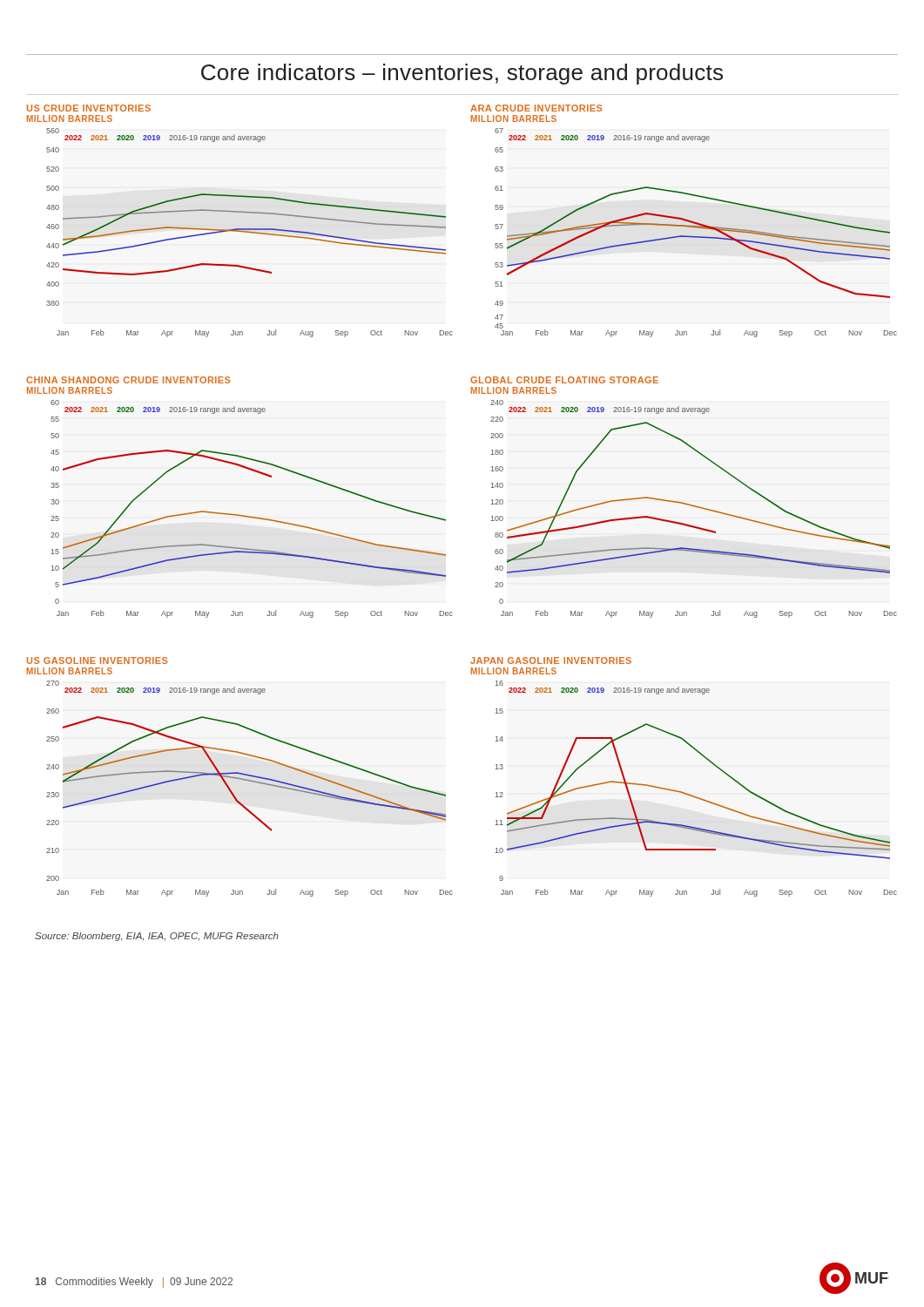Point to the element starting "Source: Bloomberg, EIA, IEA, OPEC, MUFG"
924x1307 pixels.
coord(157,936)
